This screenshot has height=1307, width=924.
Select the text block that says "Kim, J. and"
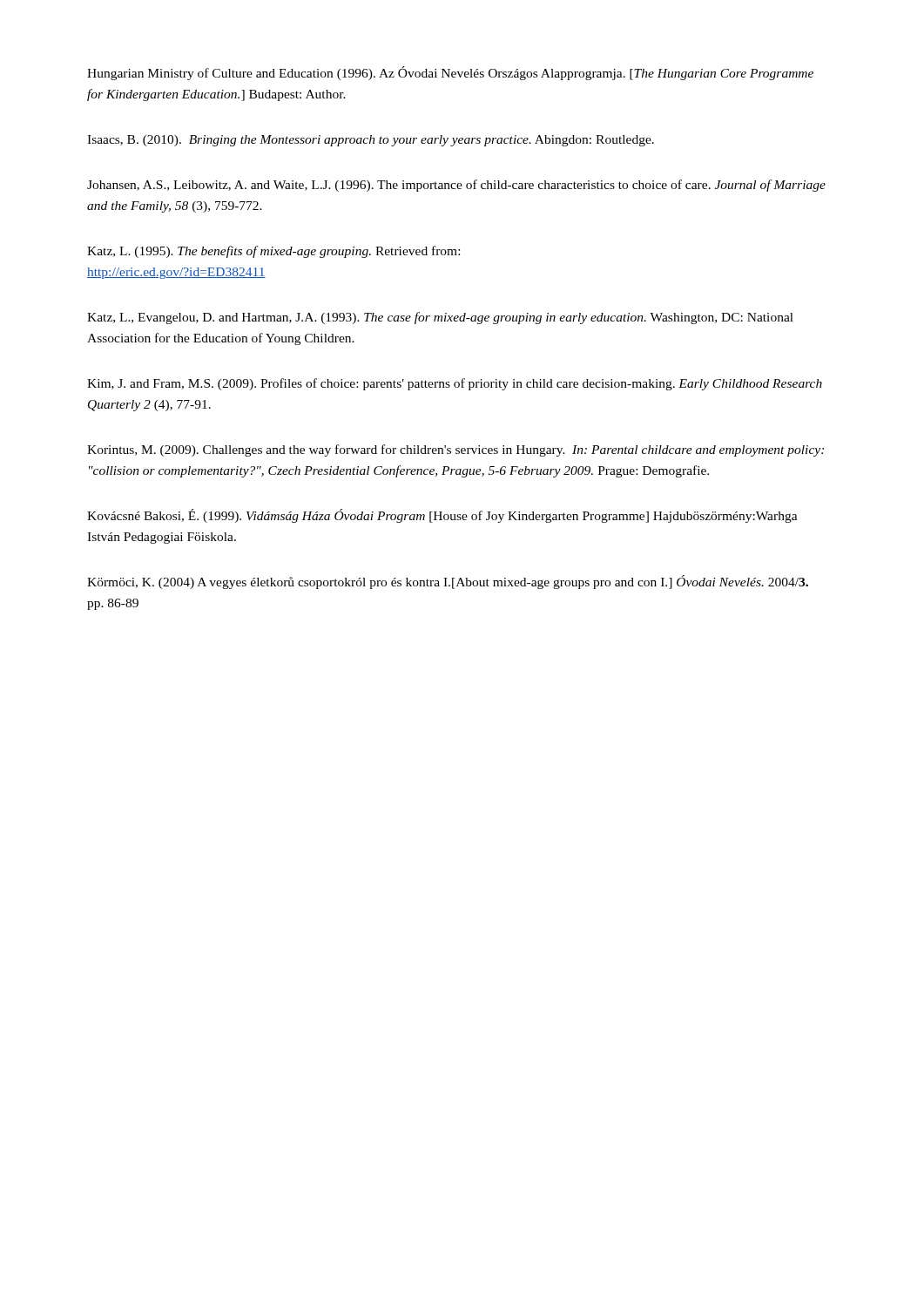click(455, 394)
